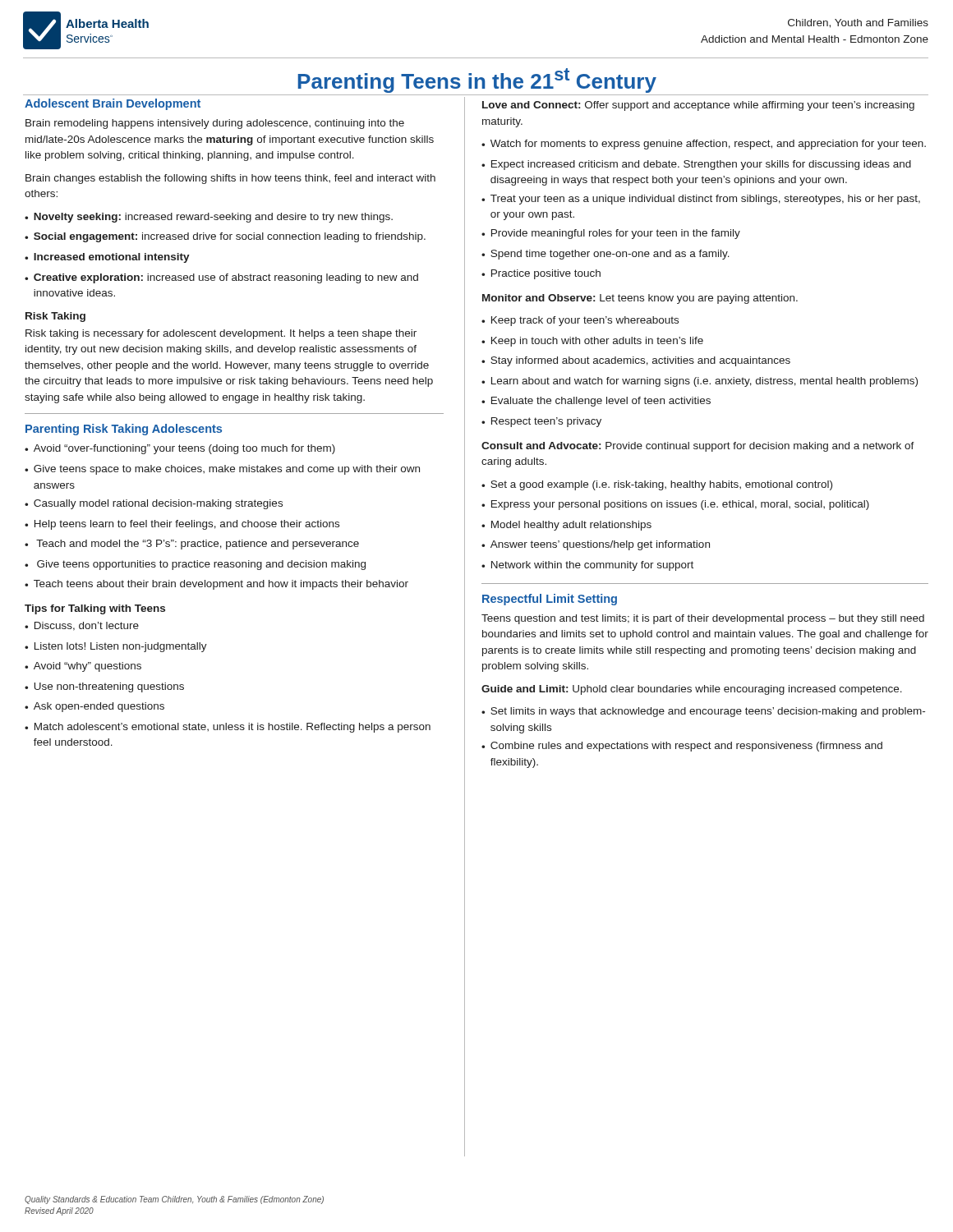Locate the region starting "• Watch for moments to express genuine"
The image size is (953, 1232).
pos(704,145)
